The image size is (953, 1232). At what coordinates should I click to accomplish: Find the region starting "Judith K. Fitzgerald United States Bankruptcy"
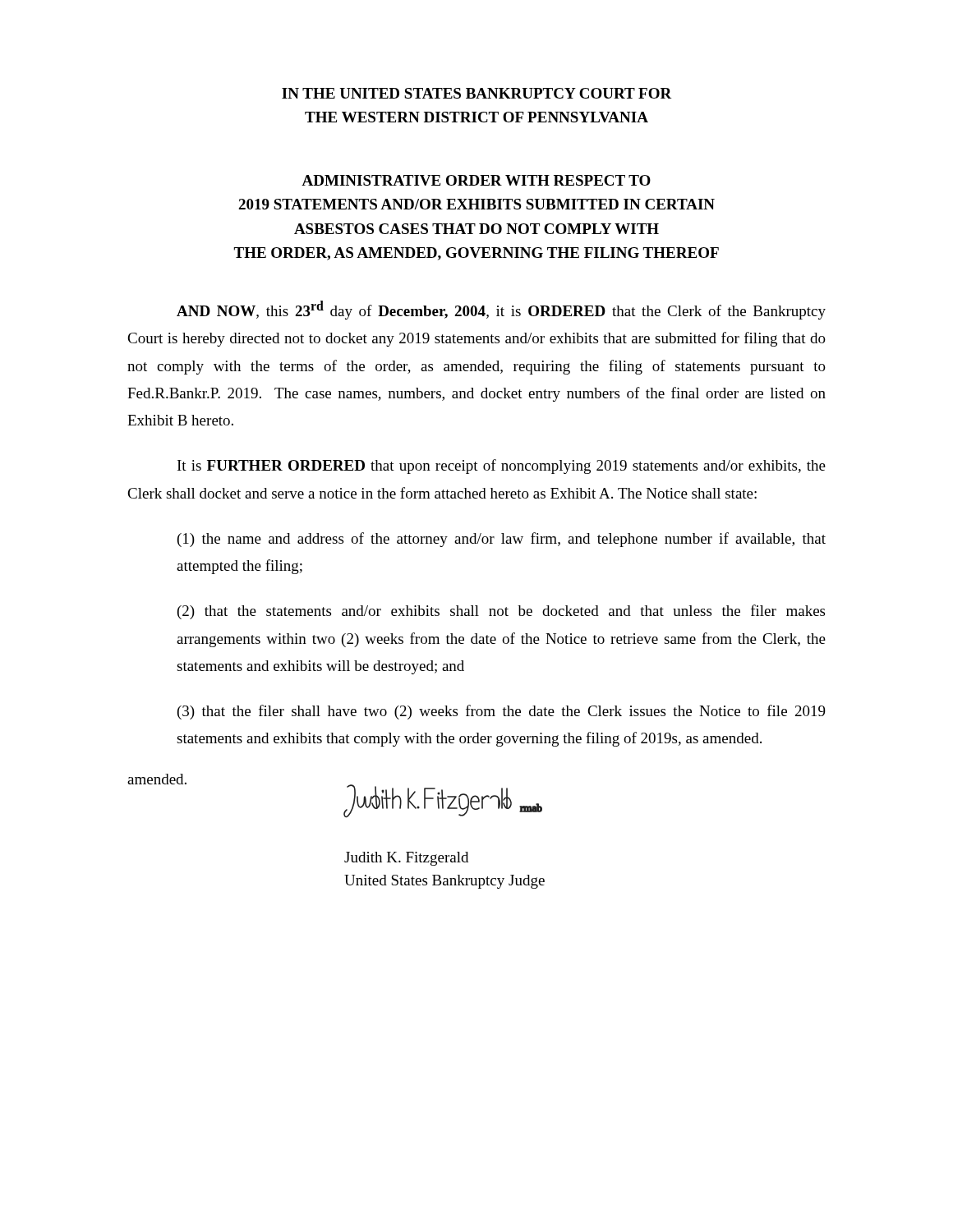point(445,868)
